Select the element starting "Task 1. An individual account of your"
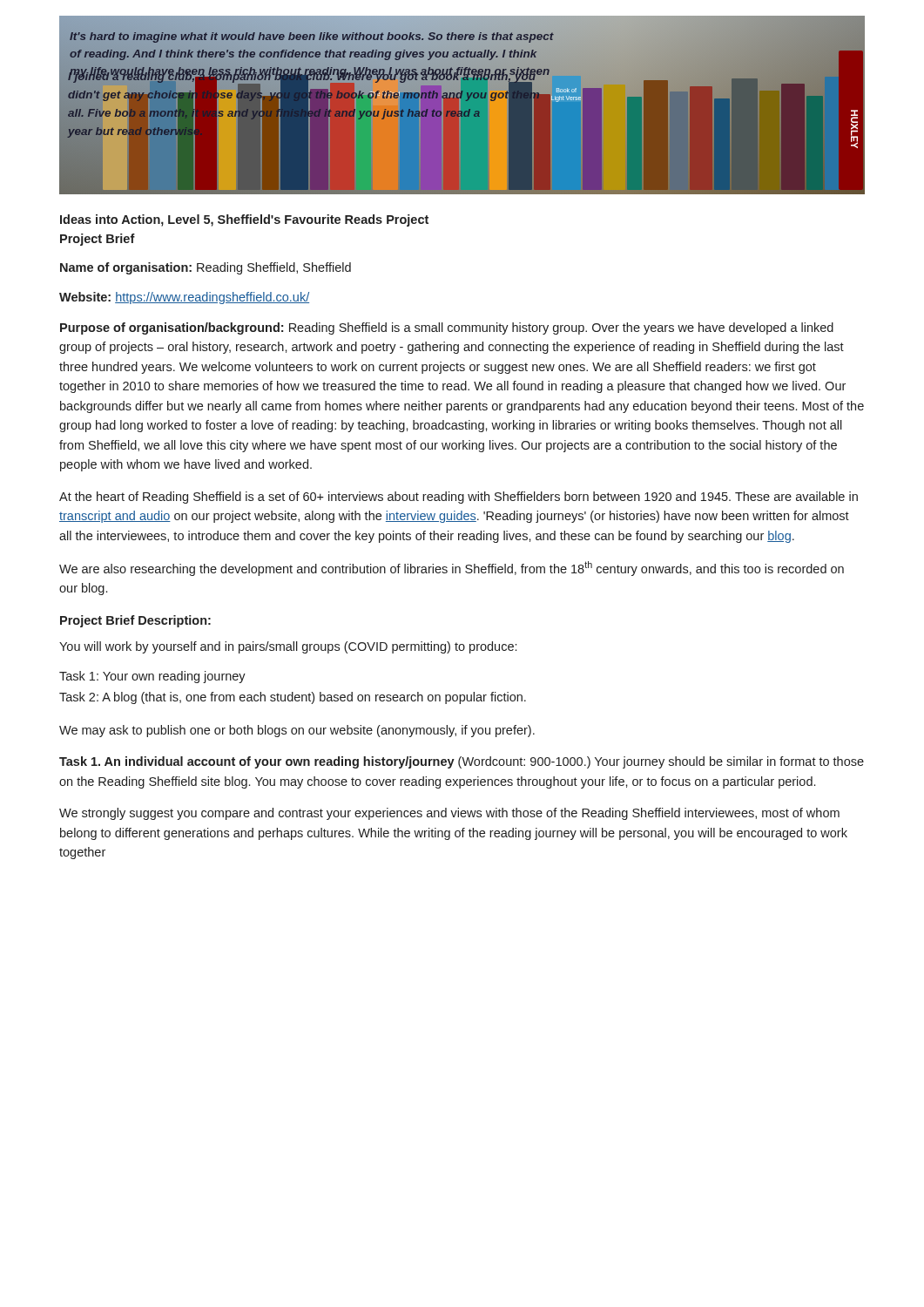The width and height of the screenshot is (924, 1307). pyautogui.click(x=462, y=772)
